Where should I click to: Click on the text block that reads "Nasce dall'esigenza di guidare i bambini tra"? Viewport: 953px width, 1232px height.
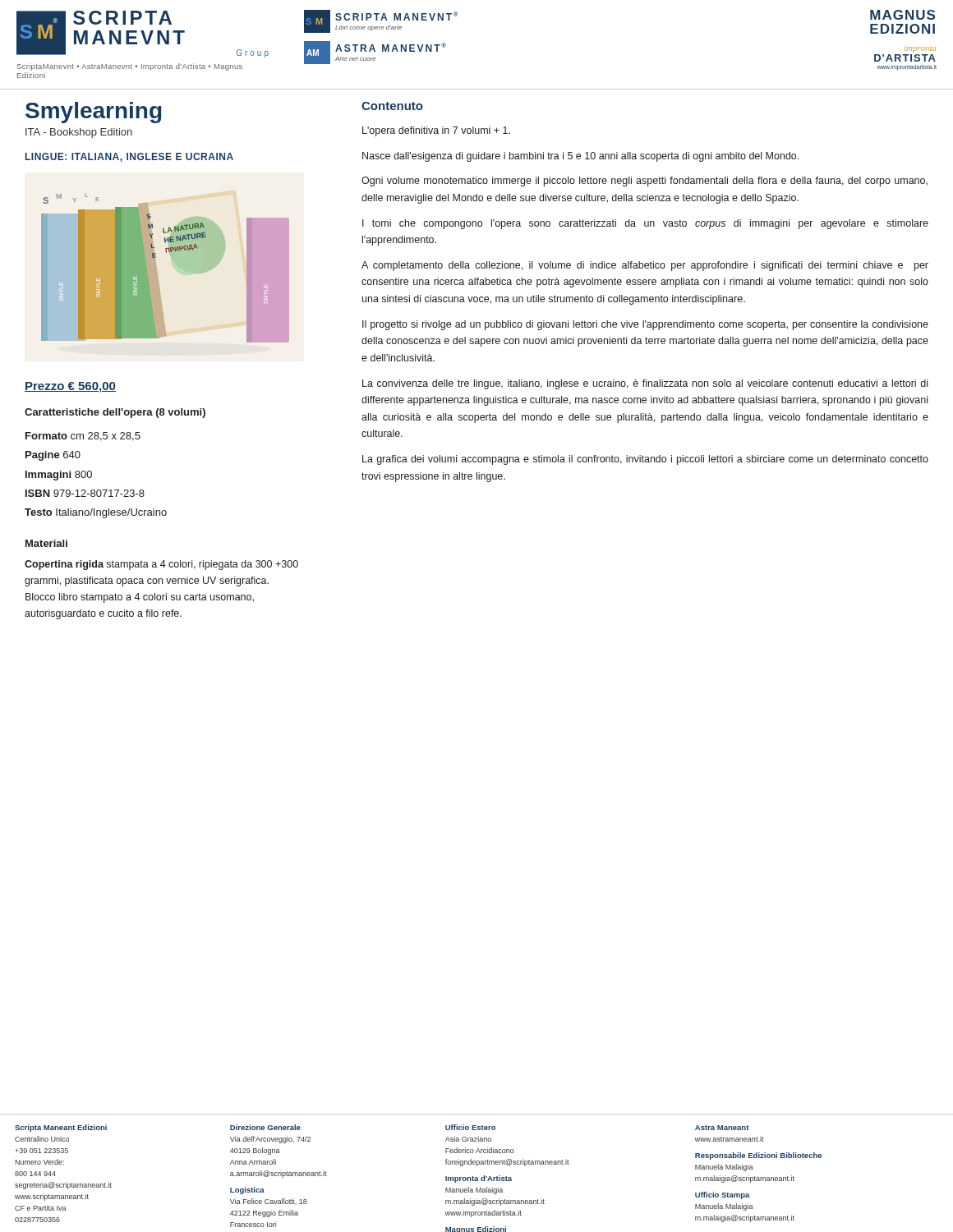[581, 156]
